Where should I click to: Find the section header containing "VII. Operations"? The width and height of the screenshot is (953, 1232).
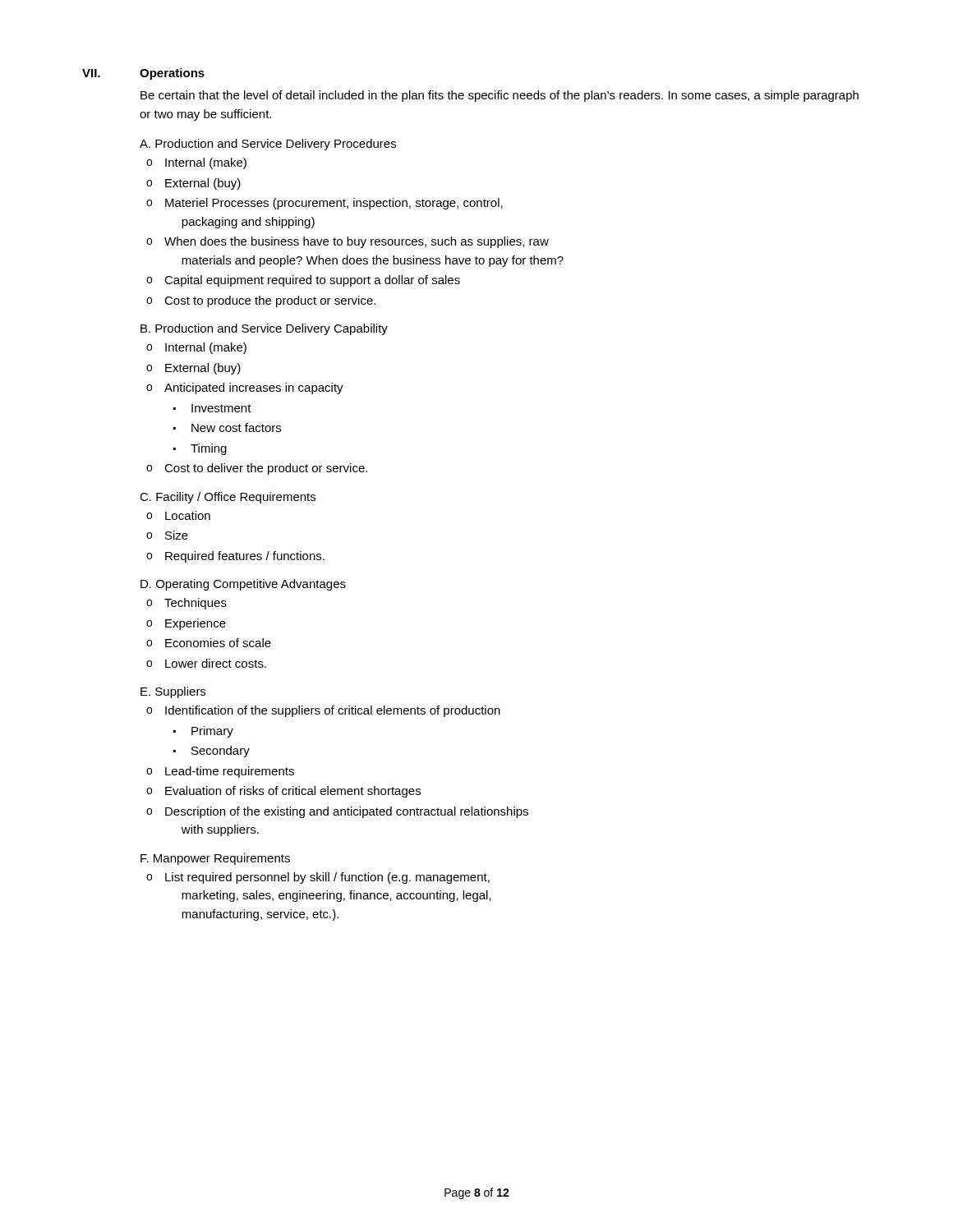(143, 73)
